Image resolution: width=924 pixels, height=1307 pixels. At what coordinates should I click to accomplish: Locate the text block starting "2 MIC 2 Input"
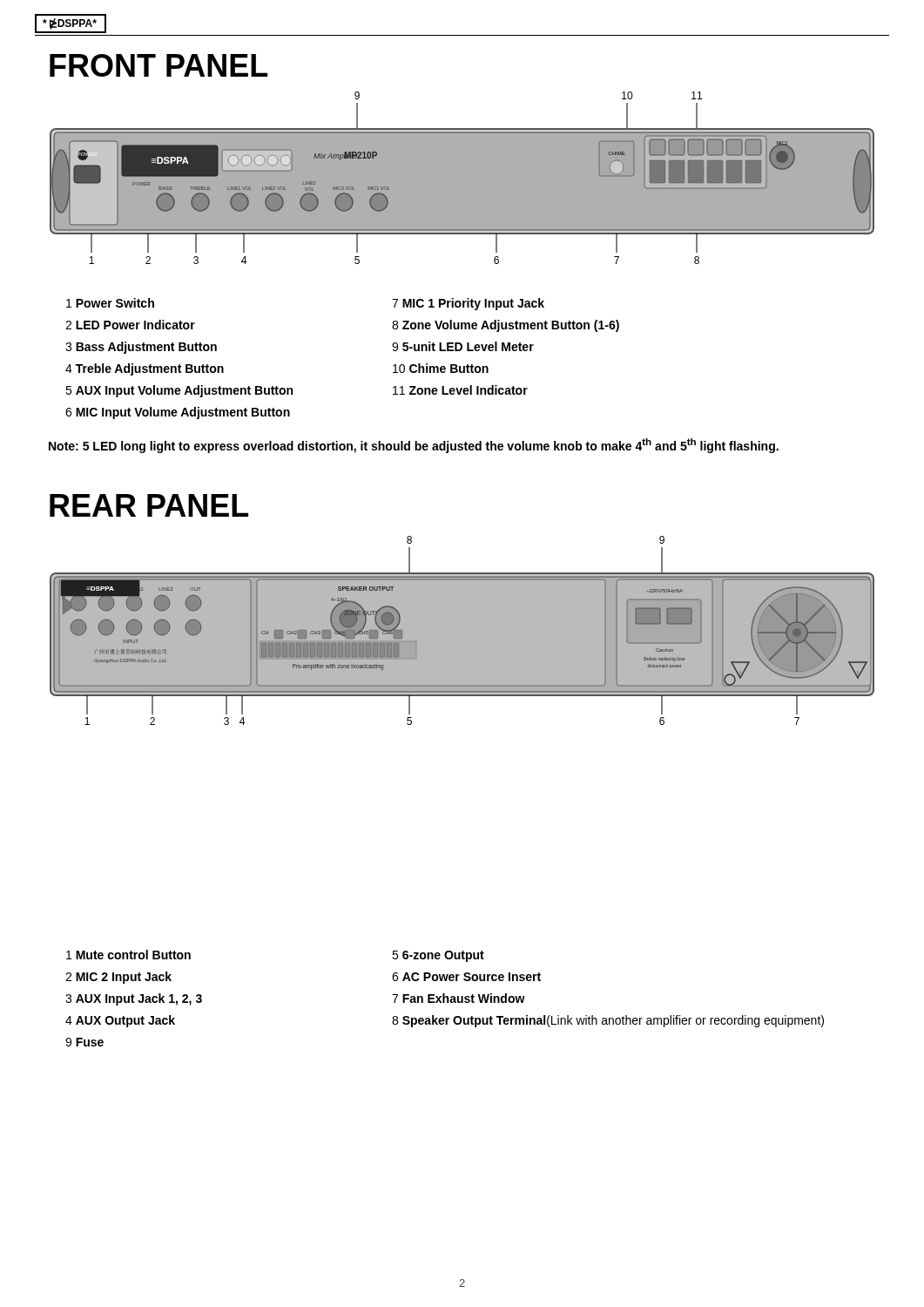click(119, 977)
